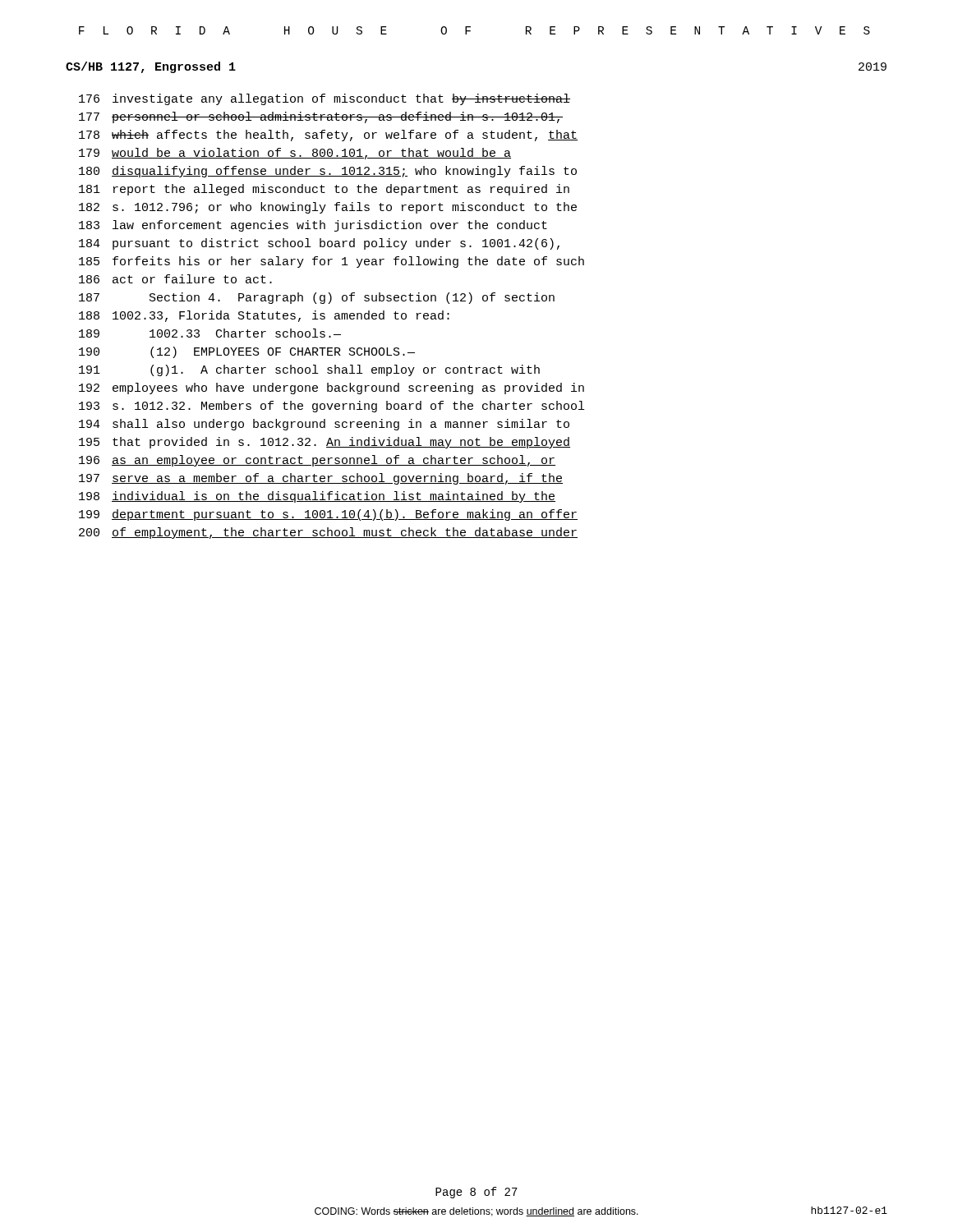The height and width of the screenshot is (1232, 953).
Task: Locate the text block that says "179 would be a violation"
Action: click(476, 154)
